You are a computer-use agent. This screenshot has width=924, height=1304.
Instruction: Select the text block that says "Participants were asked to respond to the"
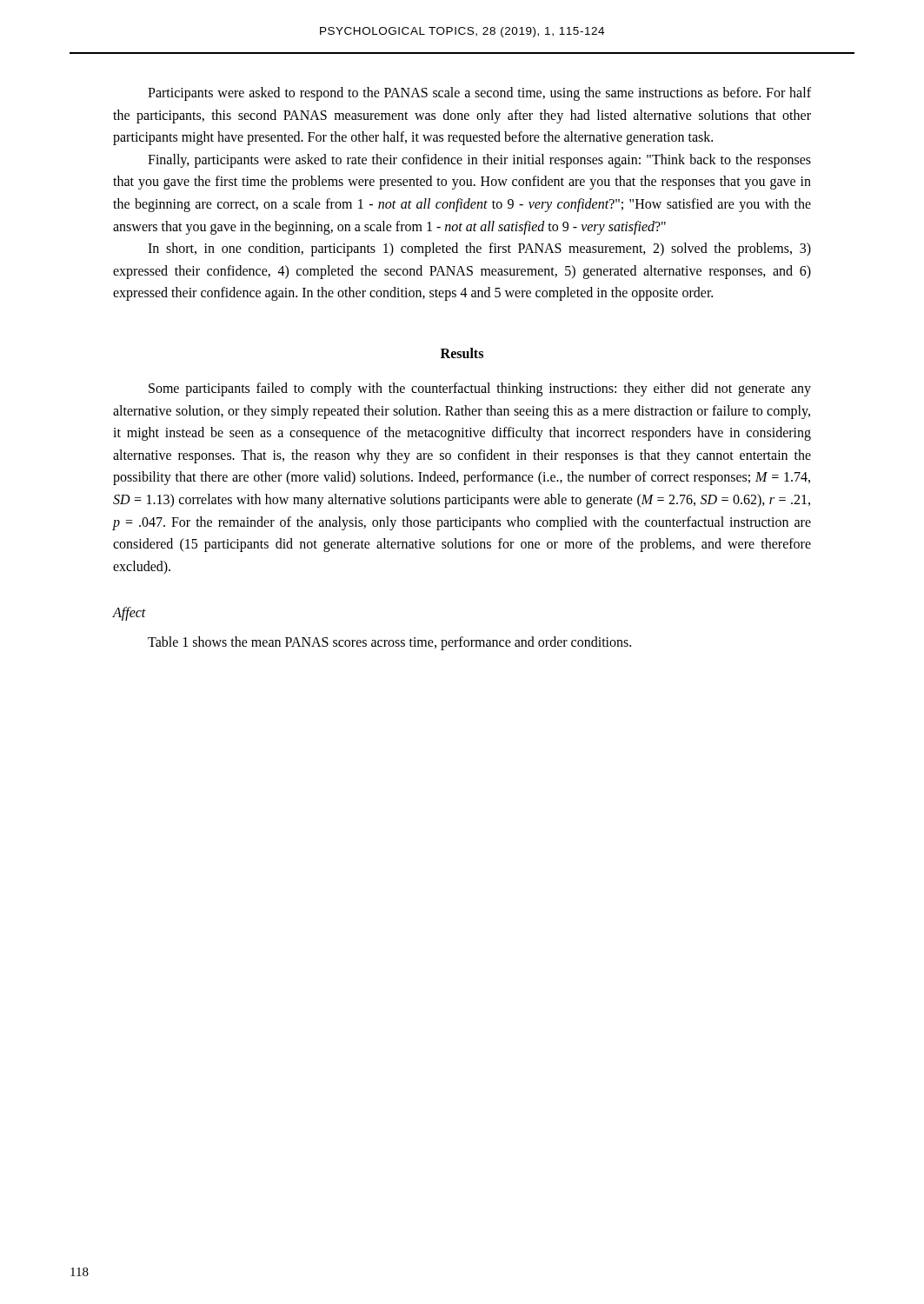point(462,115)
